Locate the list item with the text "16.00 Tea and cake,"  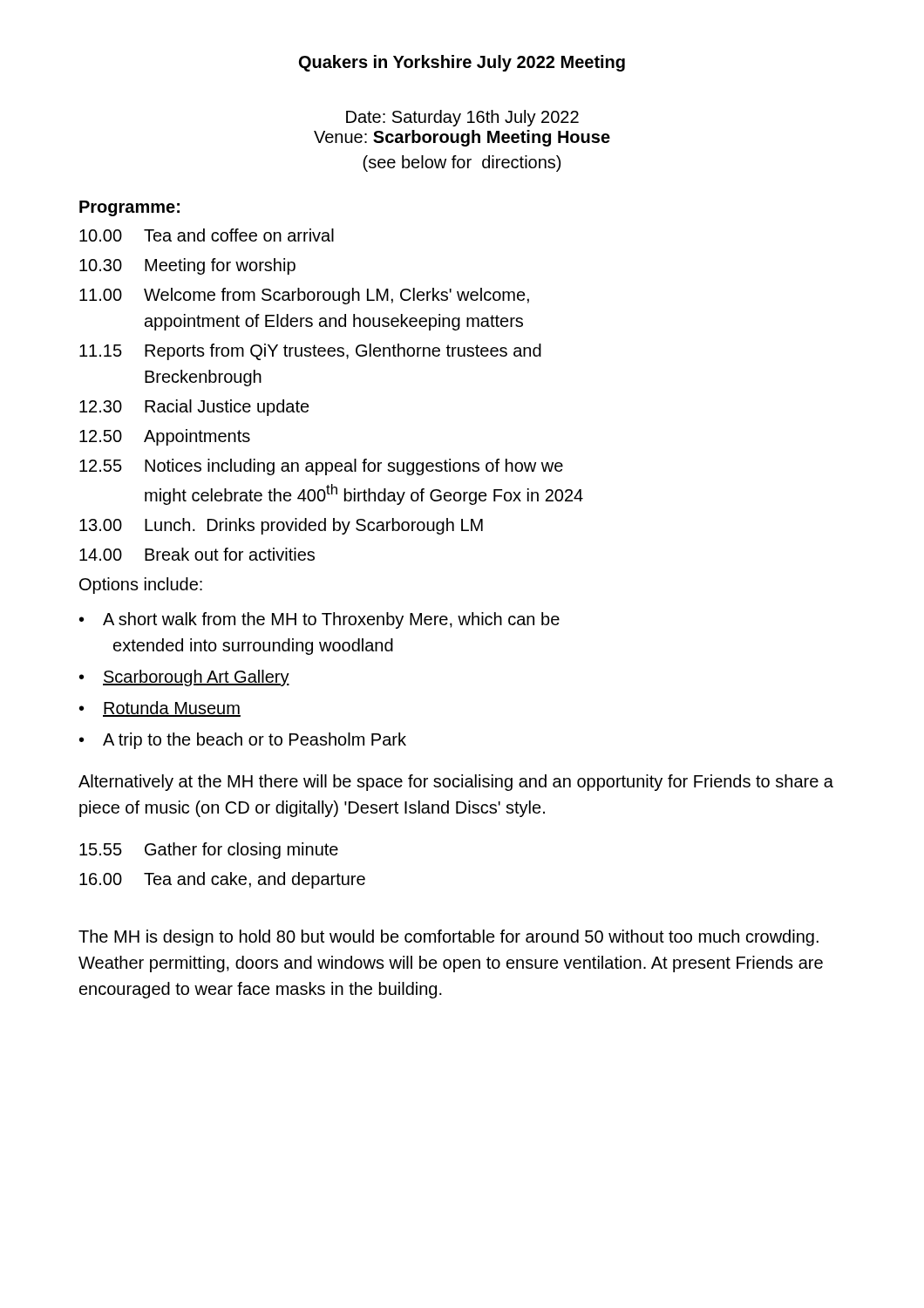[222, 880]
